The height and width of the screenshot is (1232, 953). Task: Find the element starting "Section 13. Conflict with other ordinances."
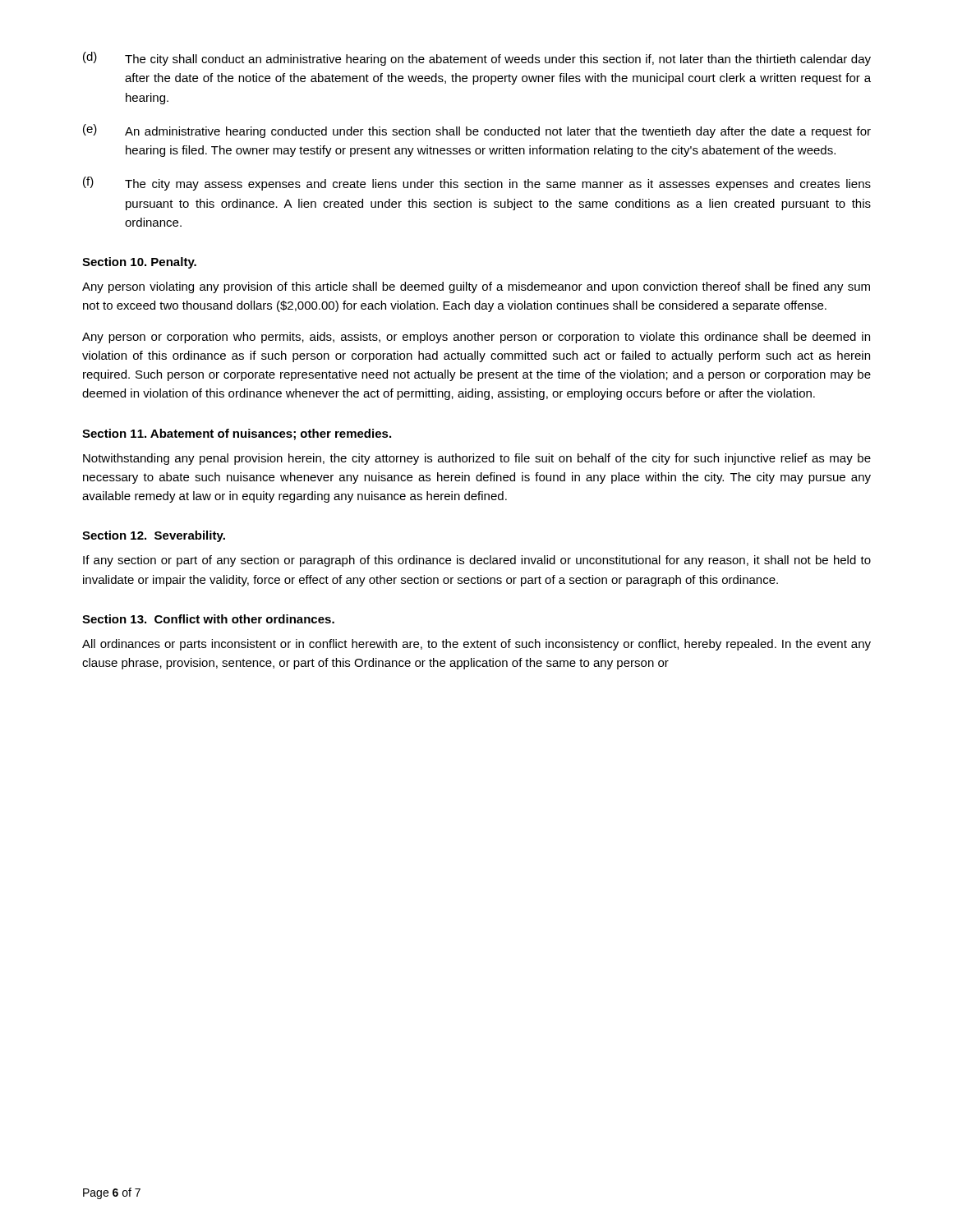pyautogui.click(x=208, y=619)
